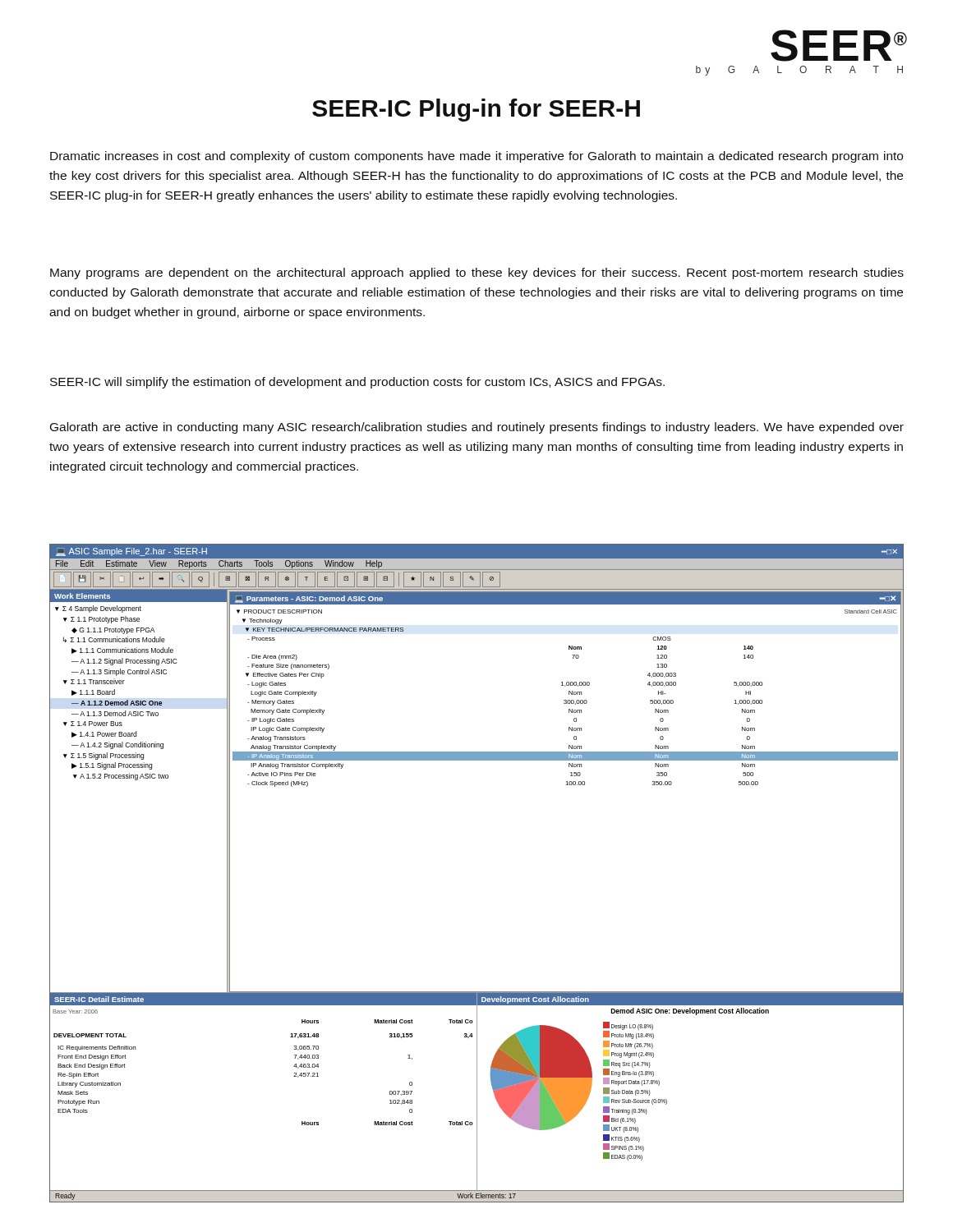Point to the block beginning "SEER-IC will simplify"
Image resolution: width=953 pixels, height=1232 pixels.
[x=358, y=381]
